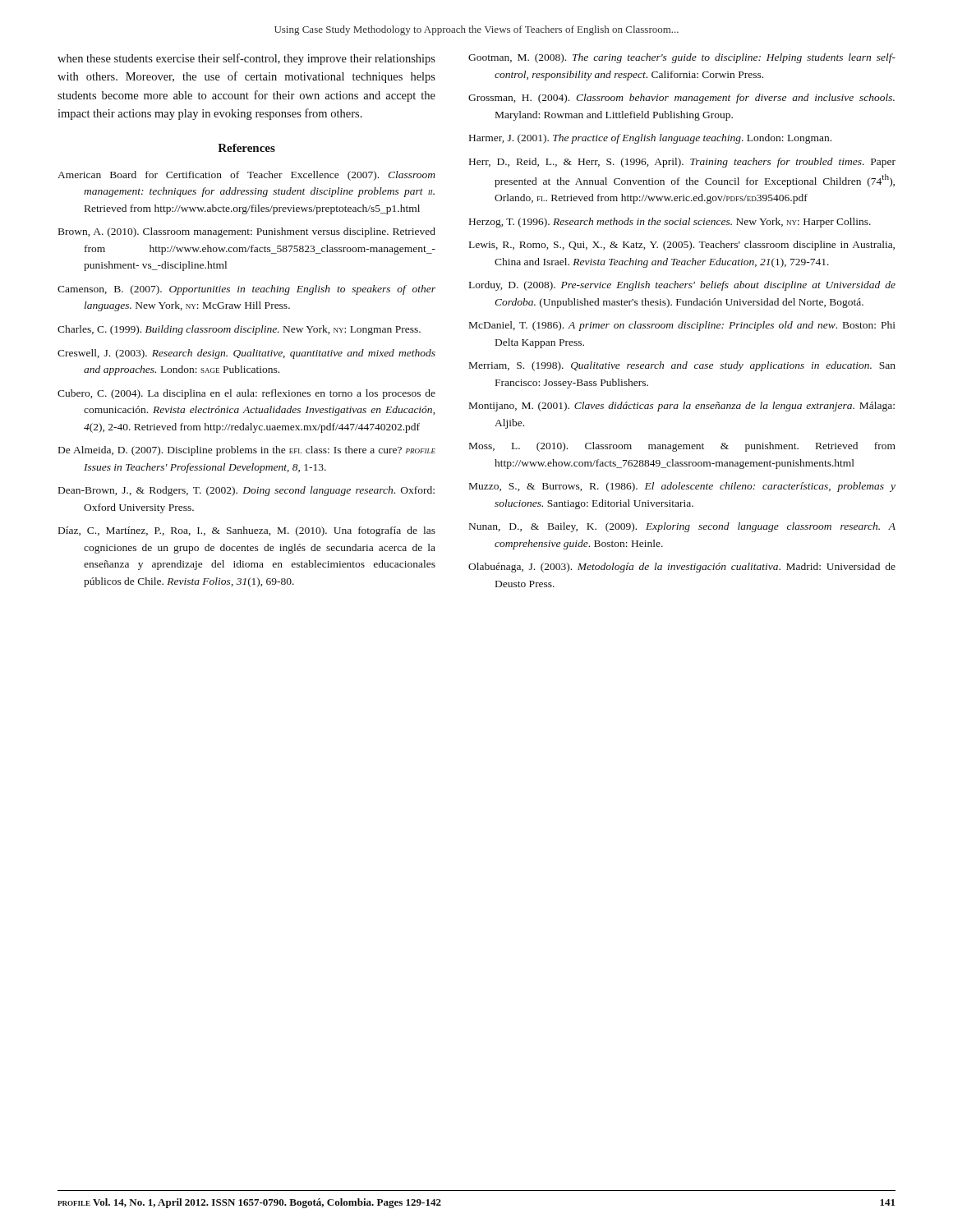The height and width of the screenshot is (1232, 953).
Task: Click on the passage starting "Herzog, T. (1996). Research methods"
Action: [x=670, y=221]
